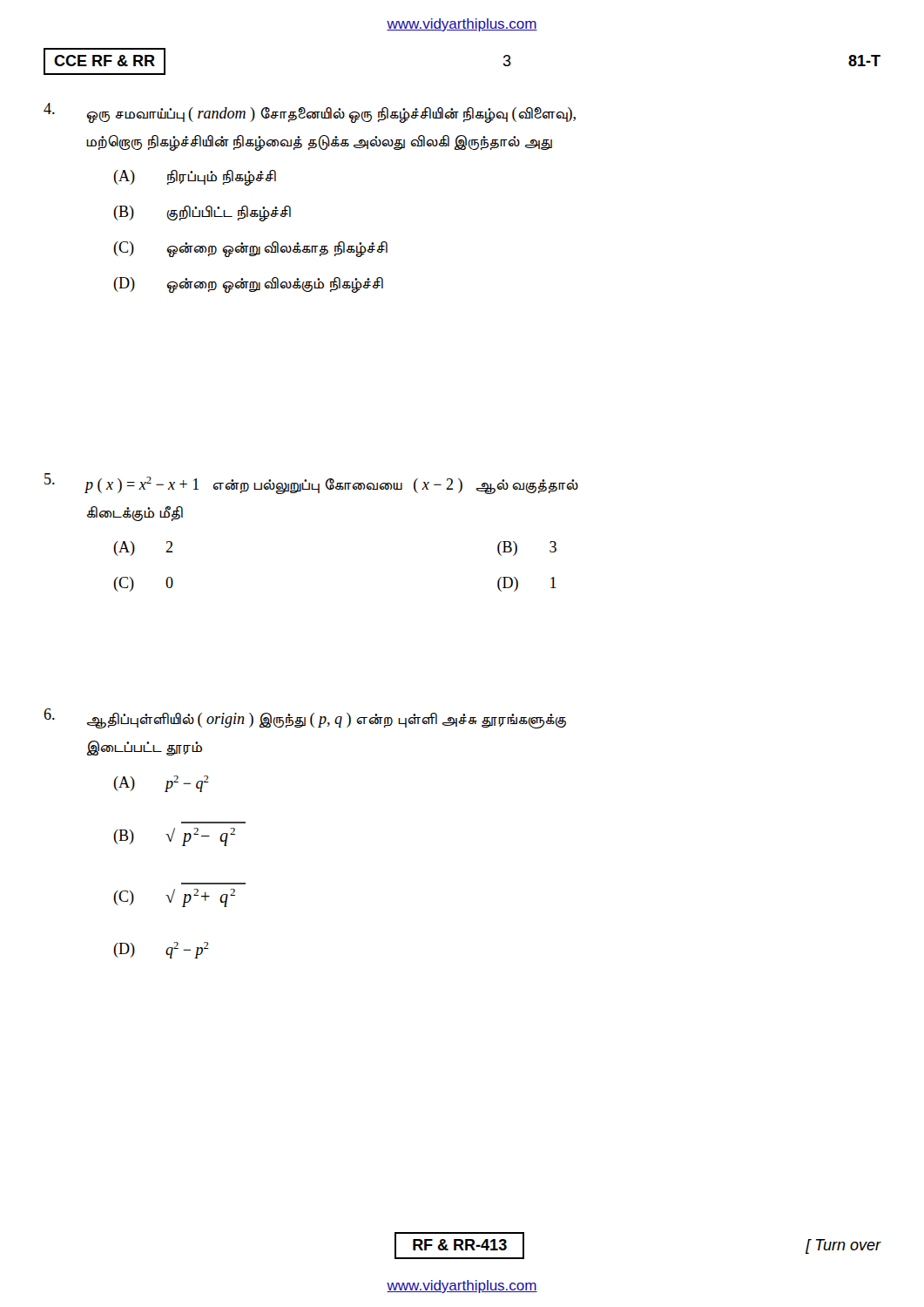Click on the list item containing "6. ஆதிப்புள்ளியில் ( origin ) இருந்து ( p,"
This screenshot has width=924, height=1307.
coord(305,718)
